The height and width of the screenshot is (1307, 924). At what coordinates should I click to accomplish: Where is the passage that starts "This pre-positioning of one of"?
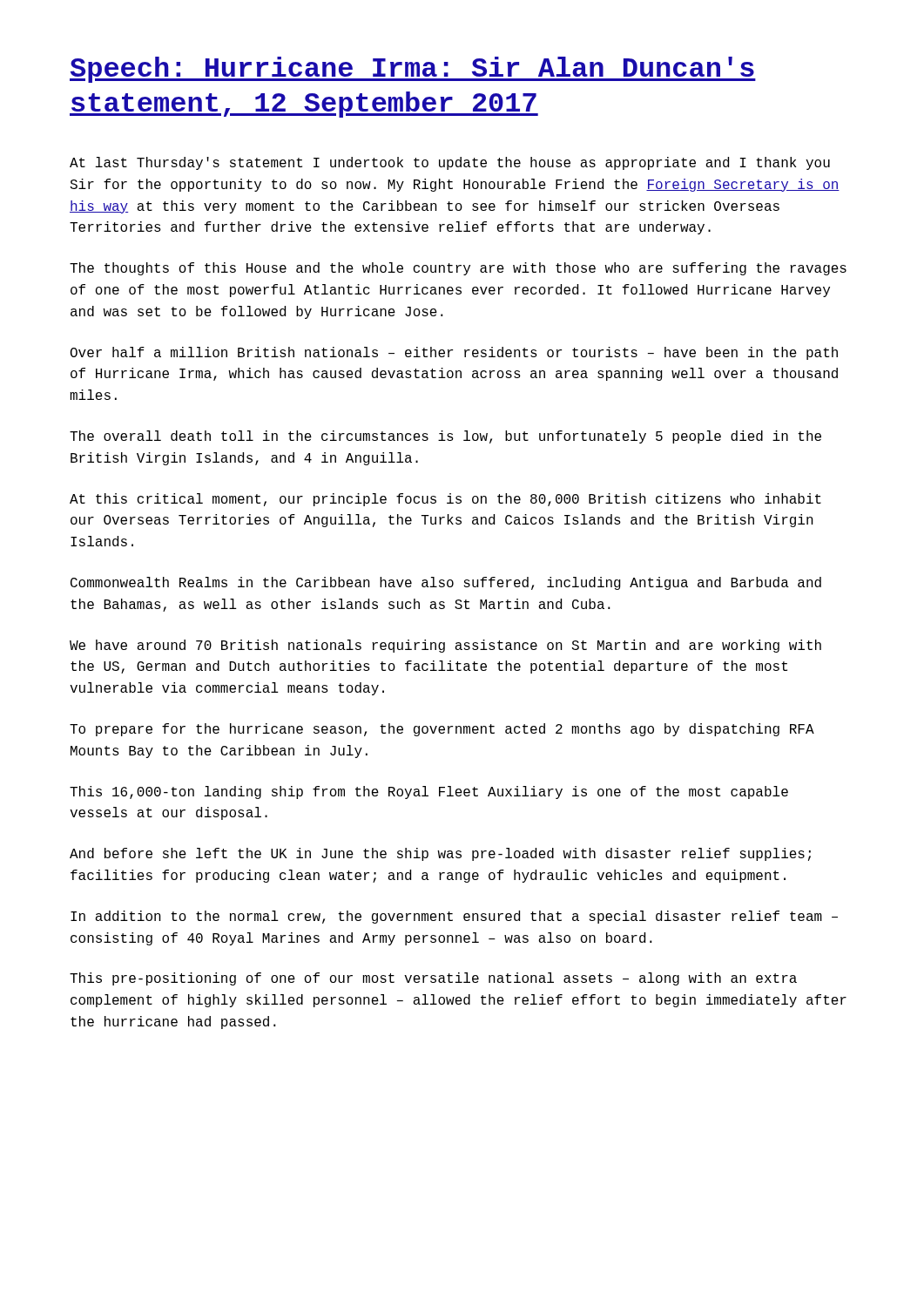coord(458,1001)
